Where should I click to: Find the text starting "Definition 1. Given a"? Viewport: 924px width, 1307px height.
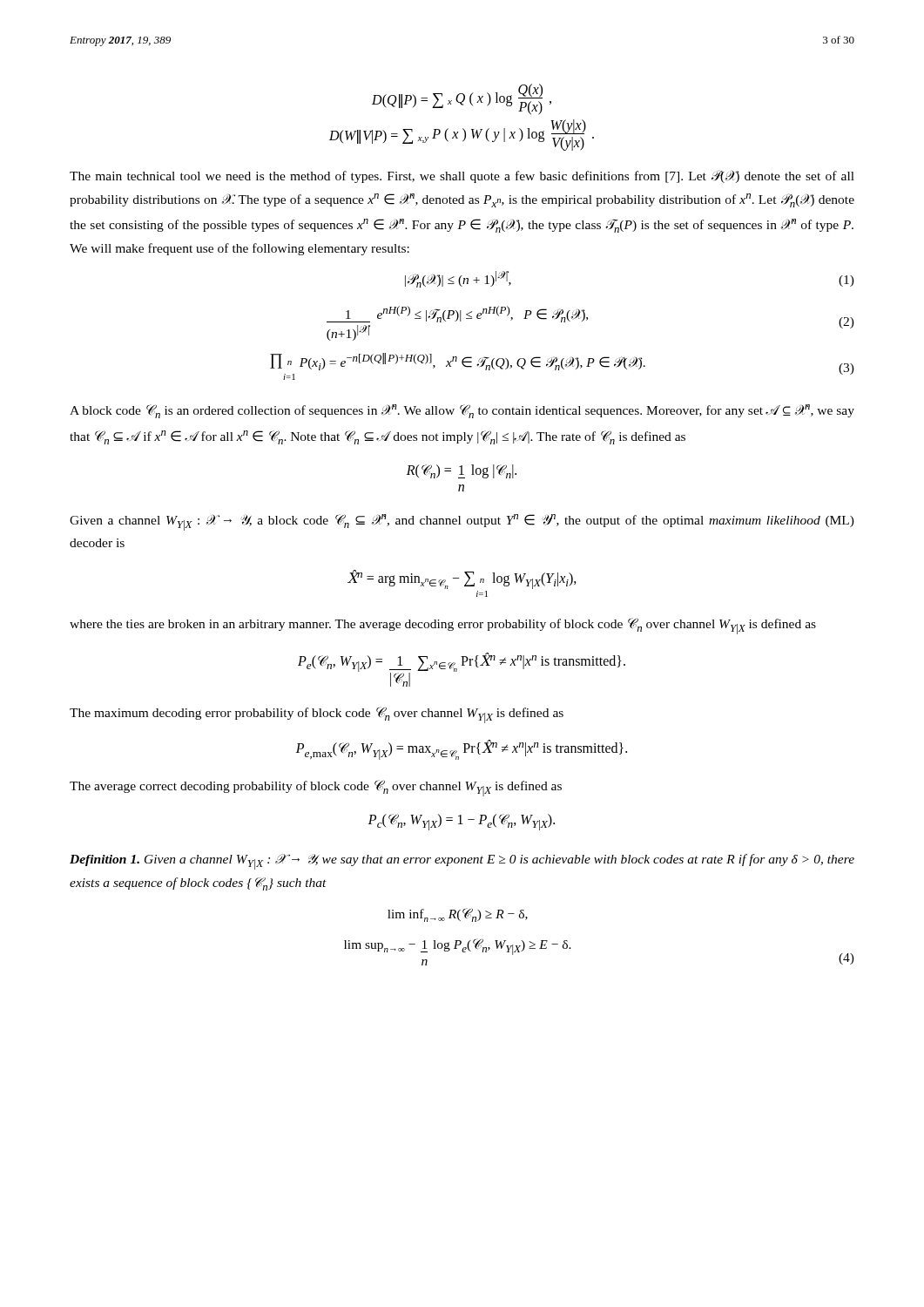click(462, 872)
